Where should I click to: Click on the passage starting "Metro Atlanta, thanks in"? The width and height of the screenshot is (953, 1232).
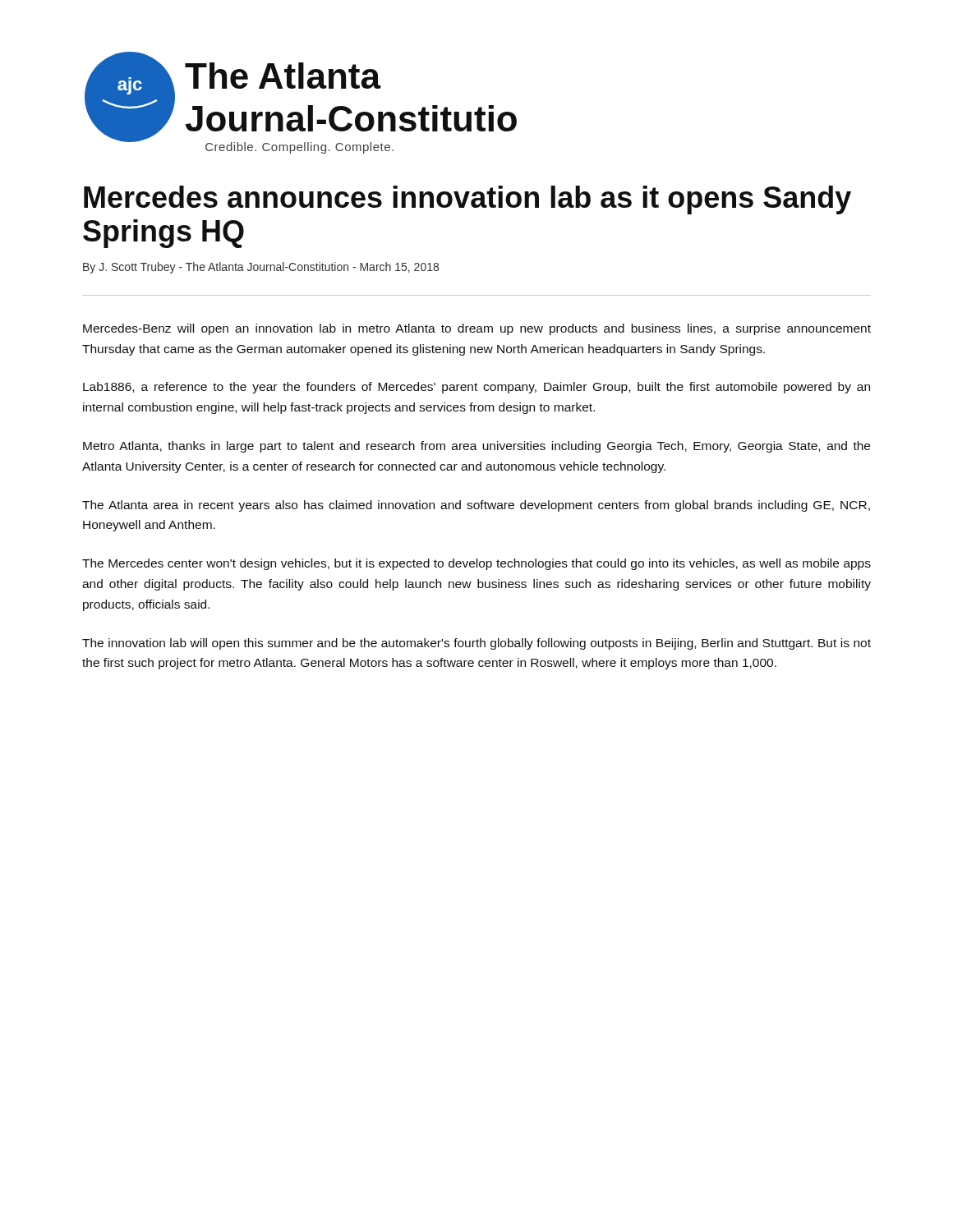tap(476, 456)
